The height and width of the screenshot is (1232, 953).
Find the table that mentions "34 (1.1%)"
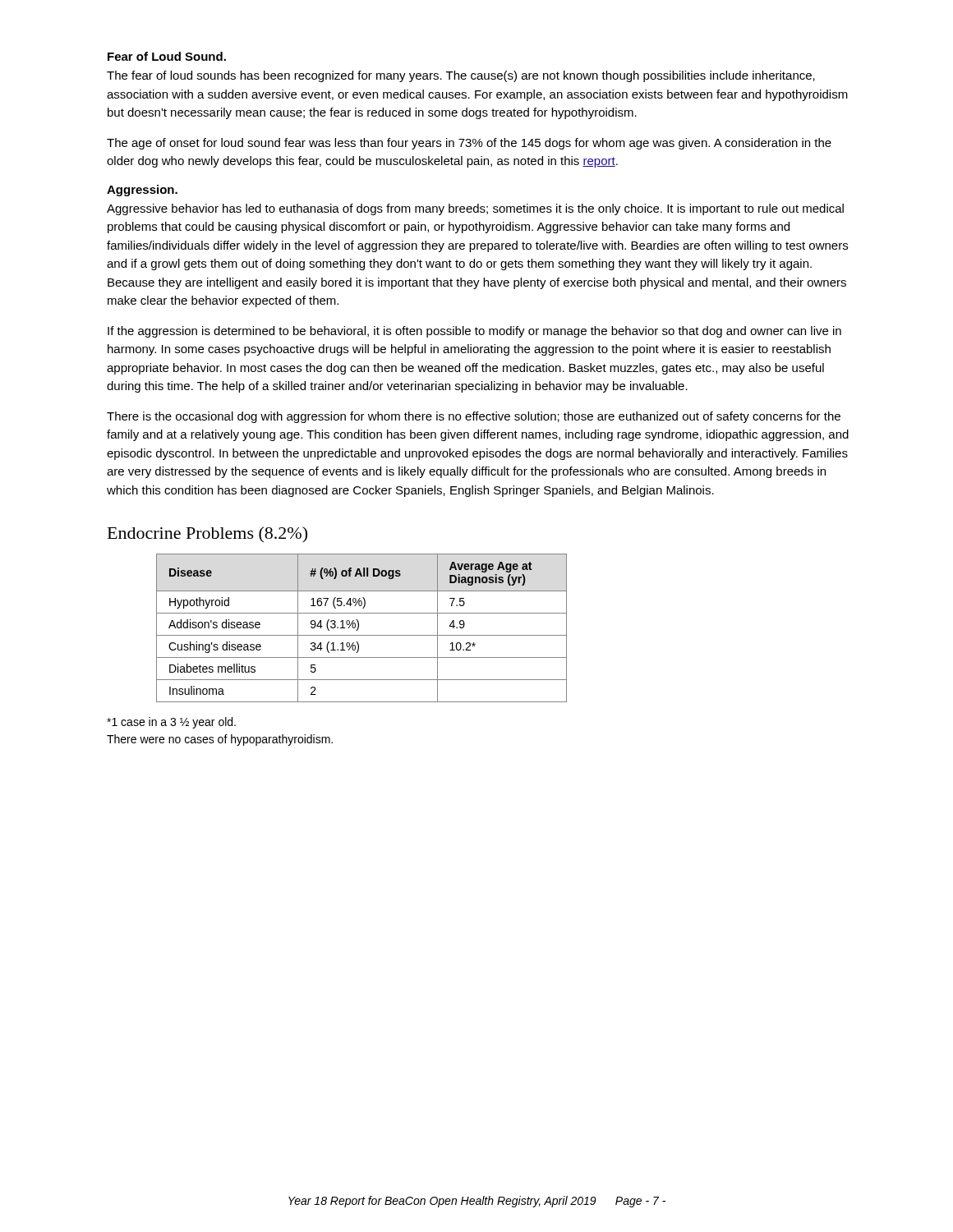click(x=505, y=628)
